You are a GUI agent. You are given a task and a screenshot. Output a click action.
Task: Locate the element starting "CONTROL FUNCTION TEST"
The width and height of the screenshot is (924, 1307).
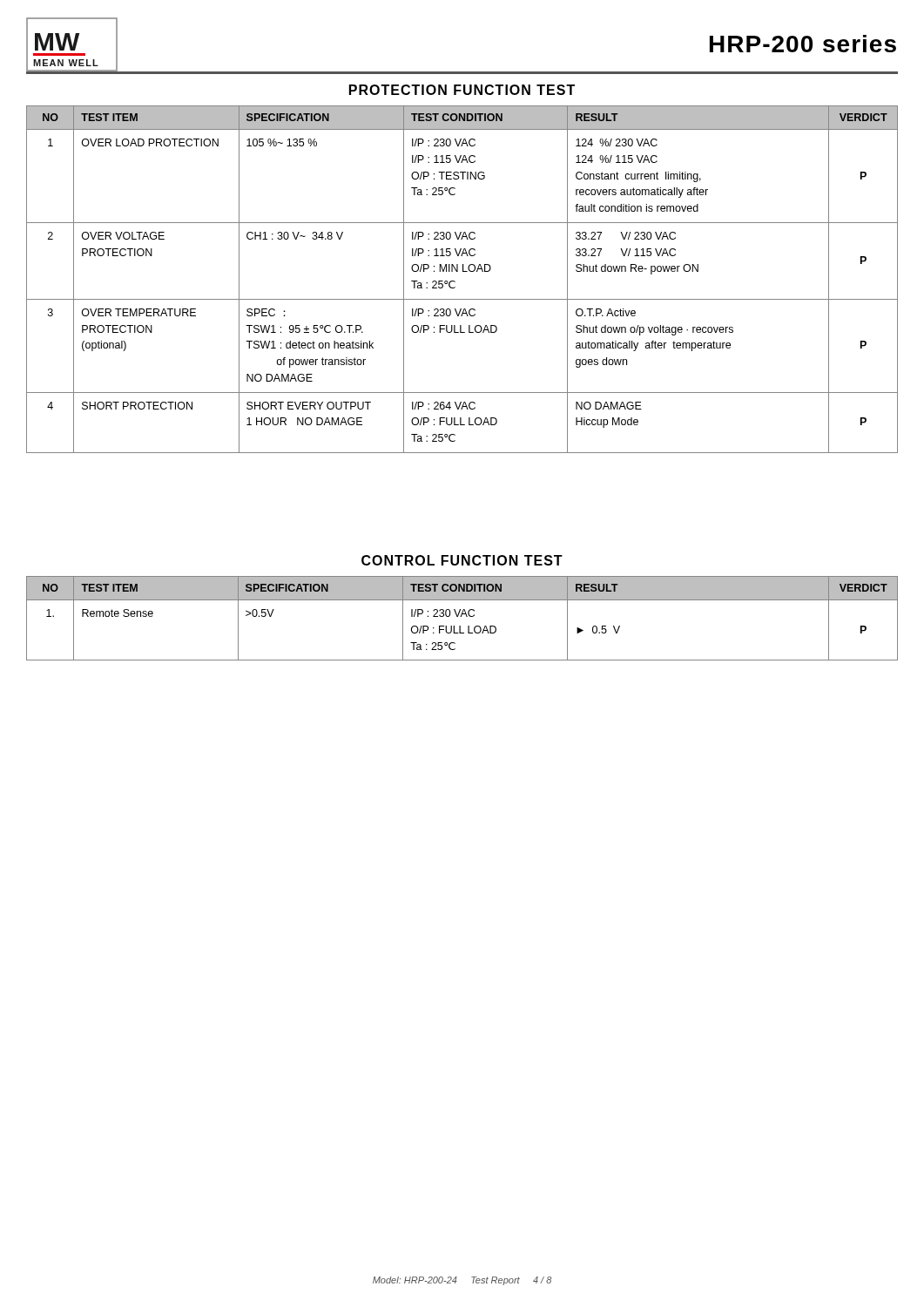462,561
